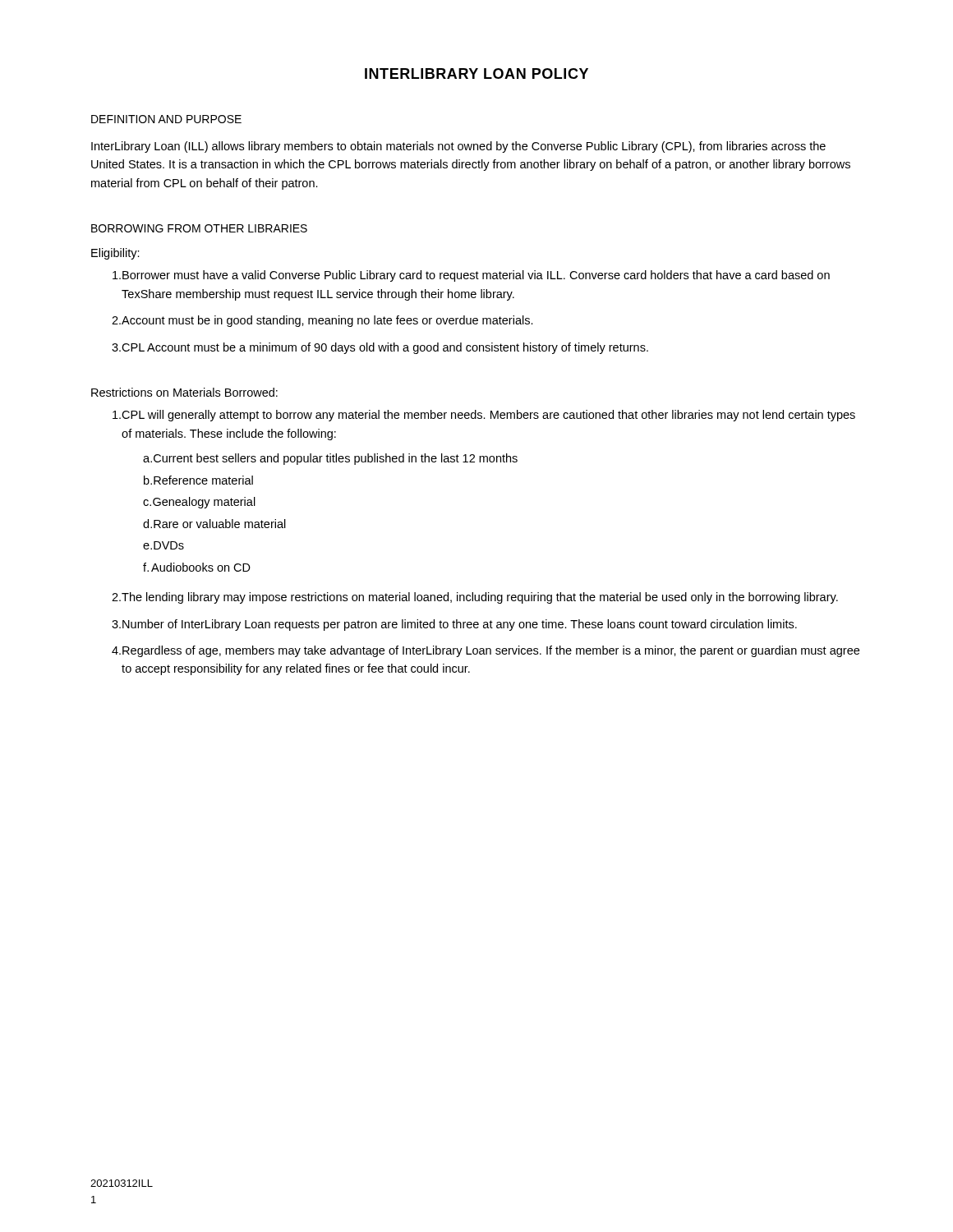Point to the region starting "Restrictions on Materials Borrowed:"
953x1232 pixels.
click(184, 393)
